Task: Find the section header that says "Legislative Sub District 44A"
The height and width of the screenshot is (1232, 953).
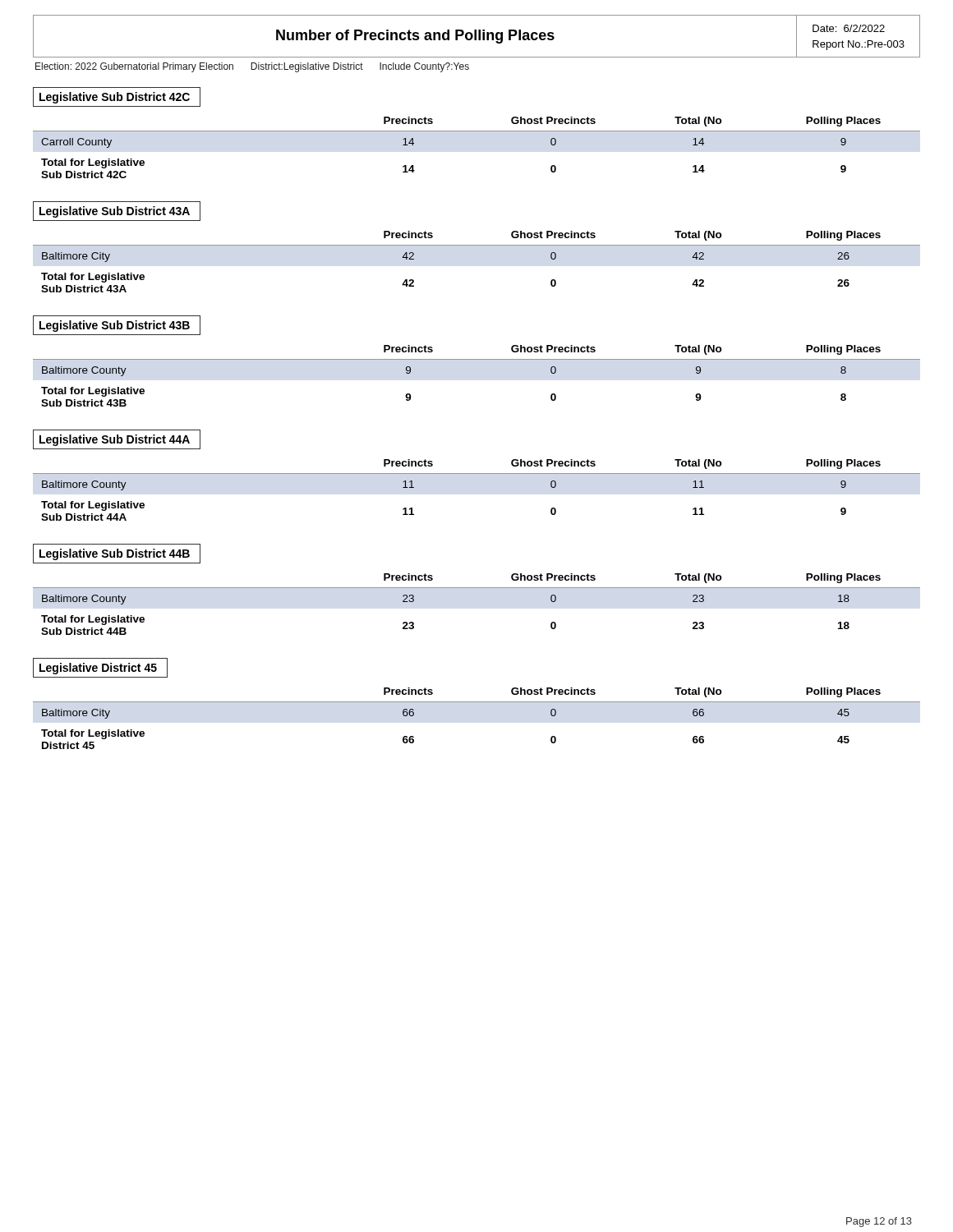Action: (117, 439)
